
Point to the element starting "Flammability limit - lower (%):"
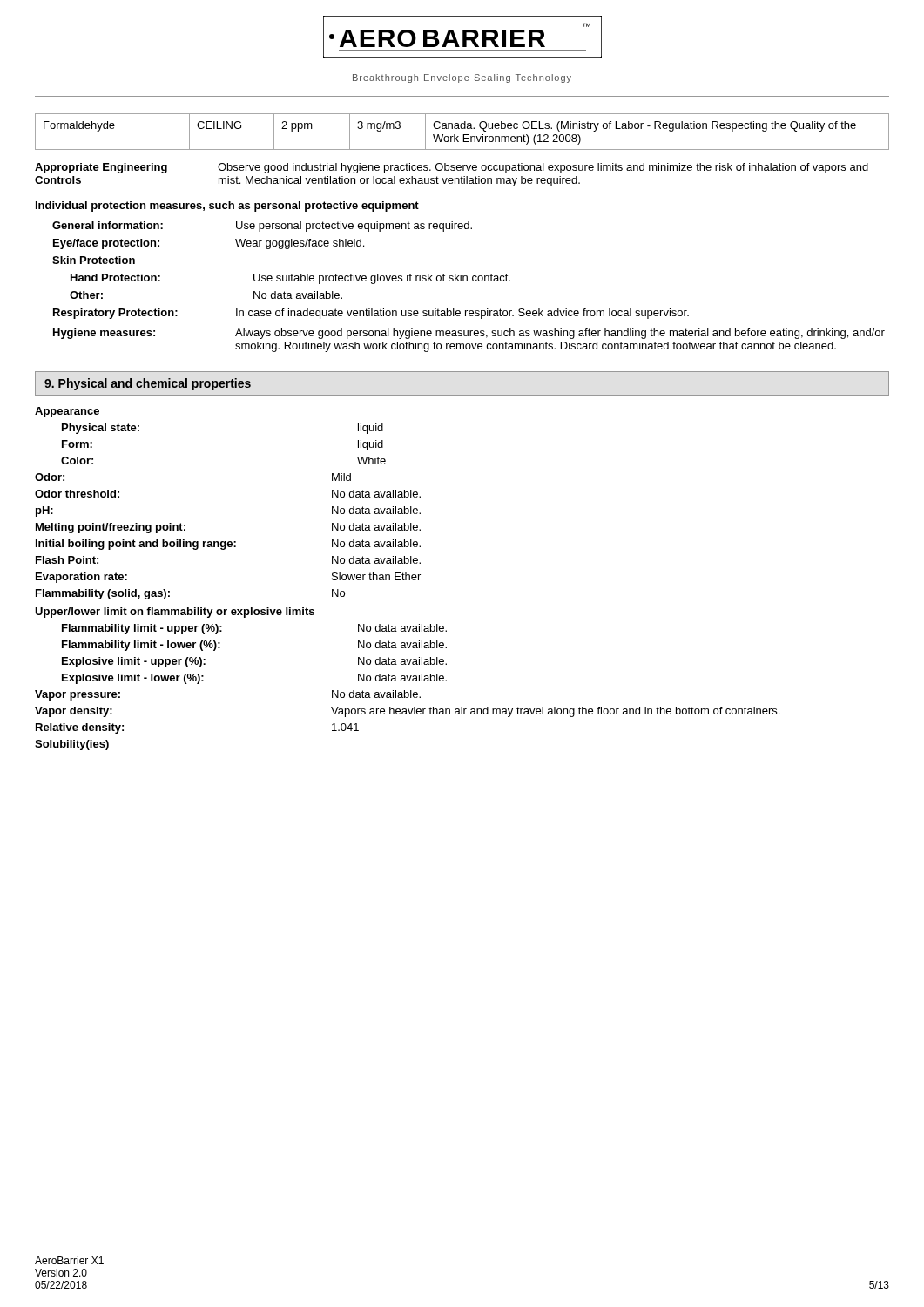click(x=138, y=645)
